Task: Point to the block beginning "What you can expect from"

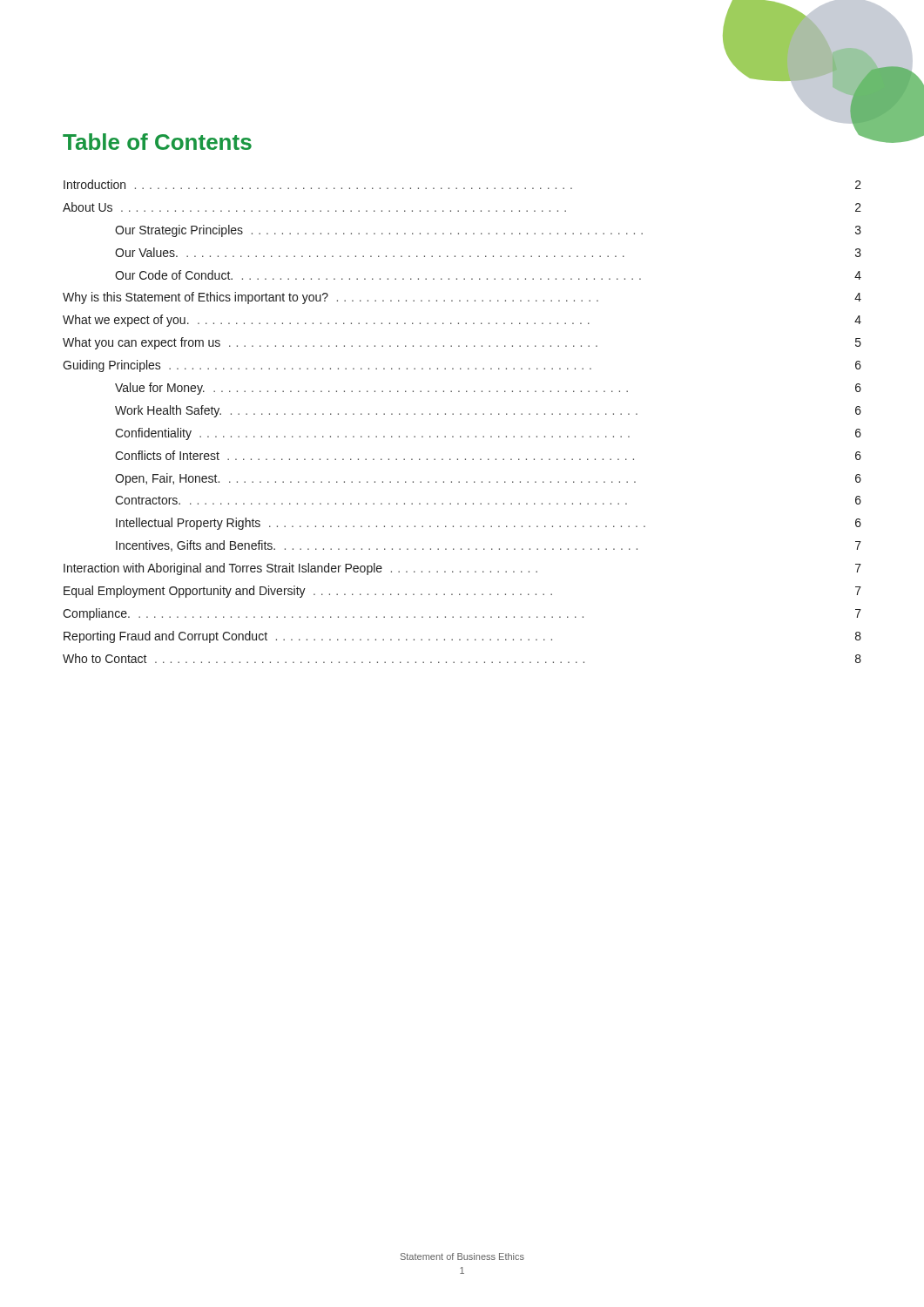Action: (462, 343)
